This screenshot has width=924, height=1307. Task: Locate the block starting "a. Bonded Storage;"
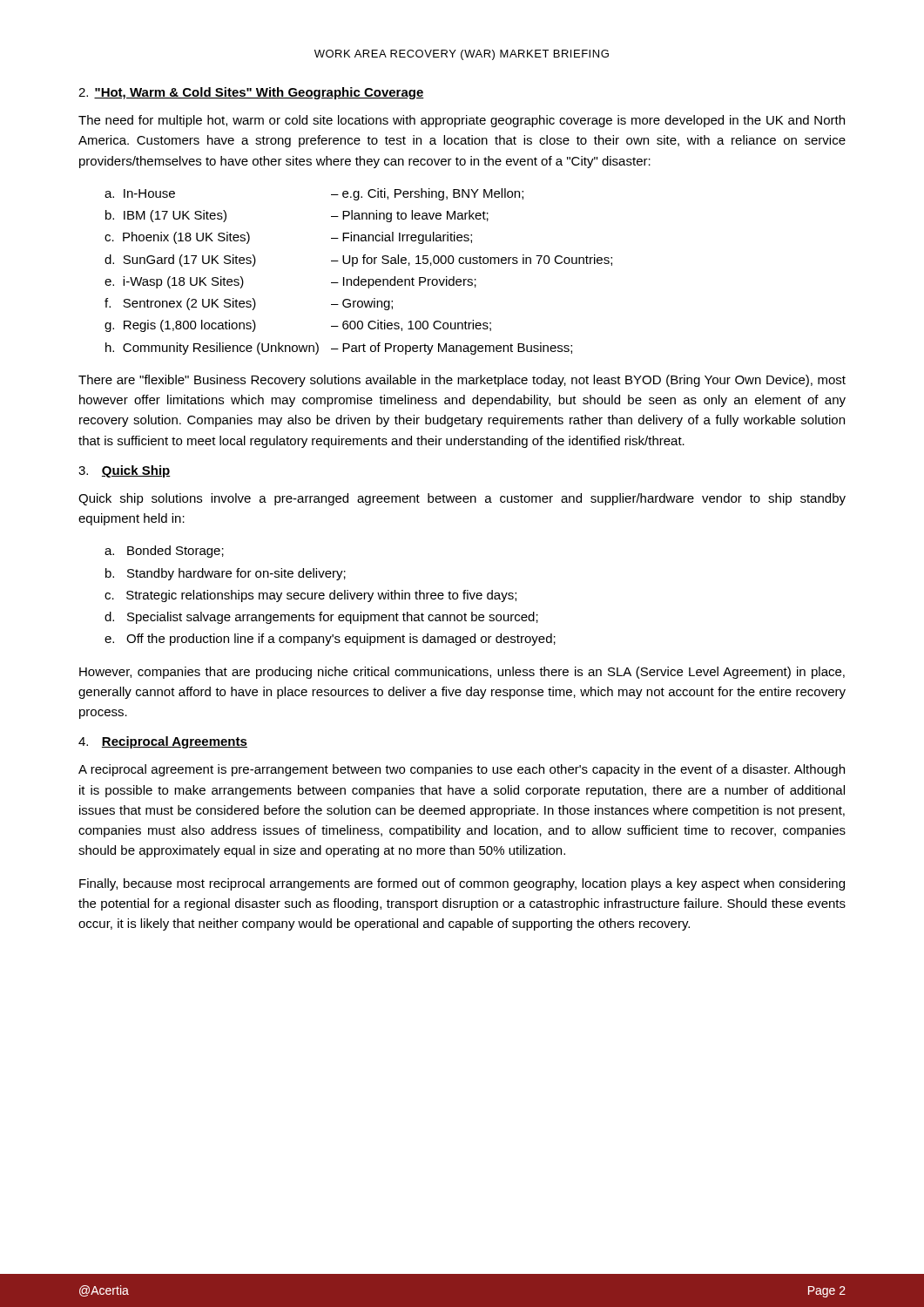[164, 550]
